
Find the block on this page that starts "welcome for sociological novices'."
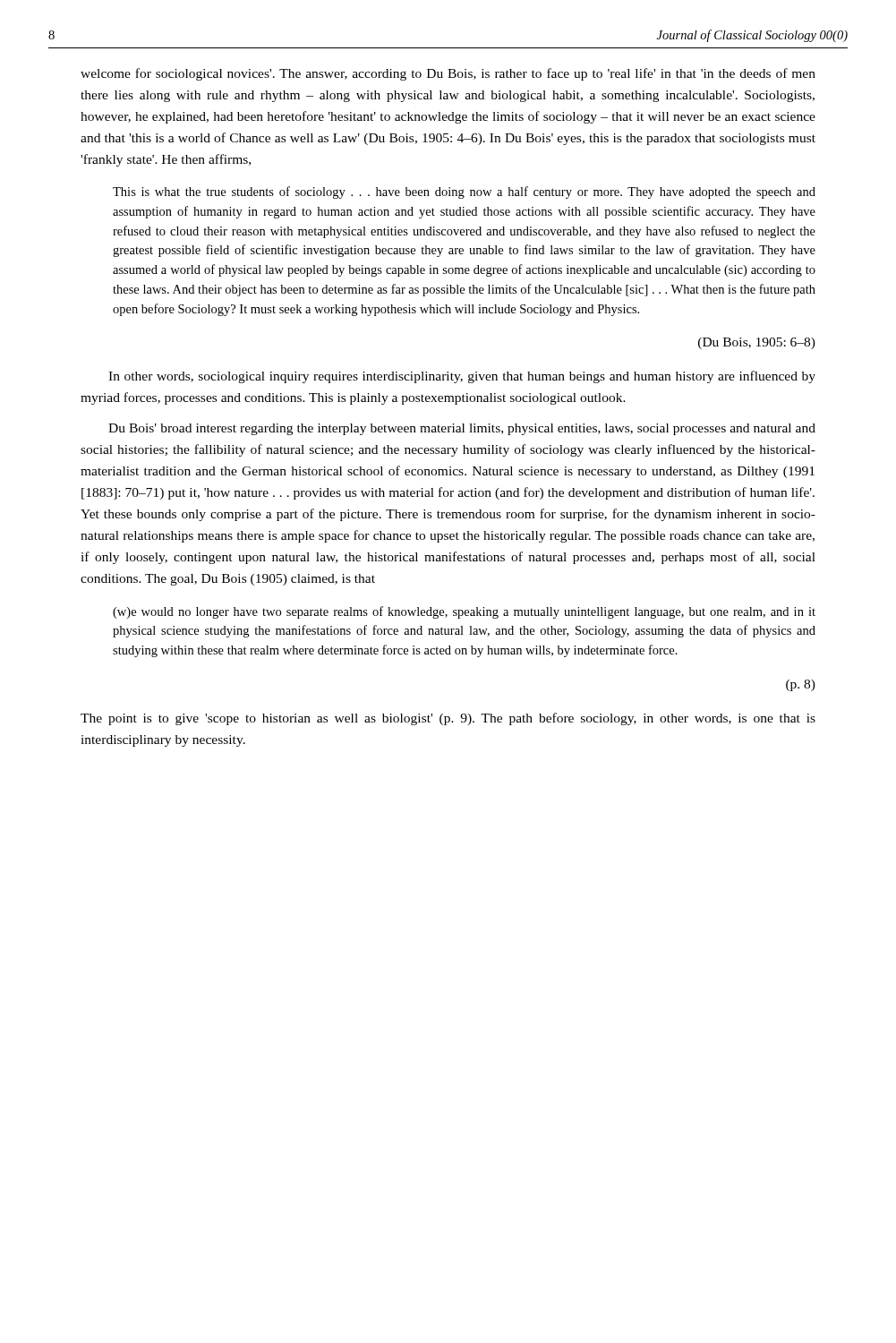[448, 116]
